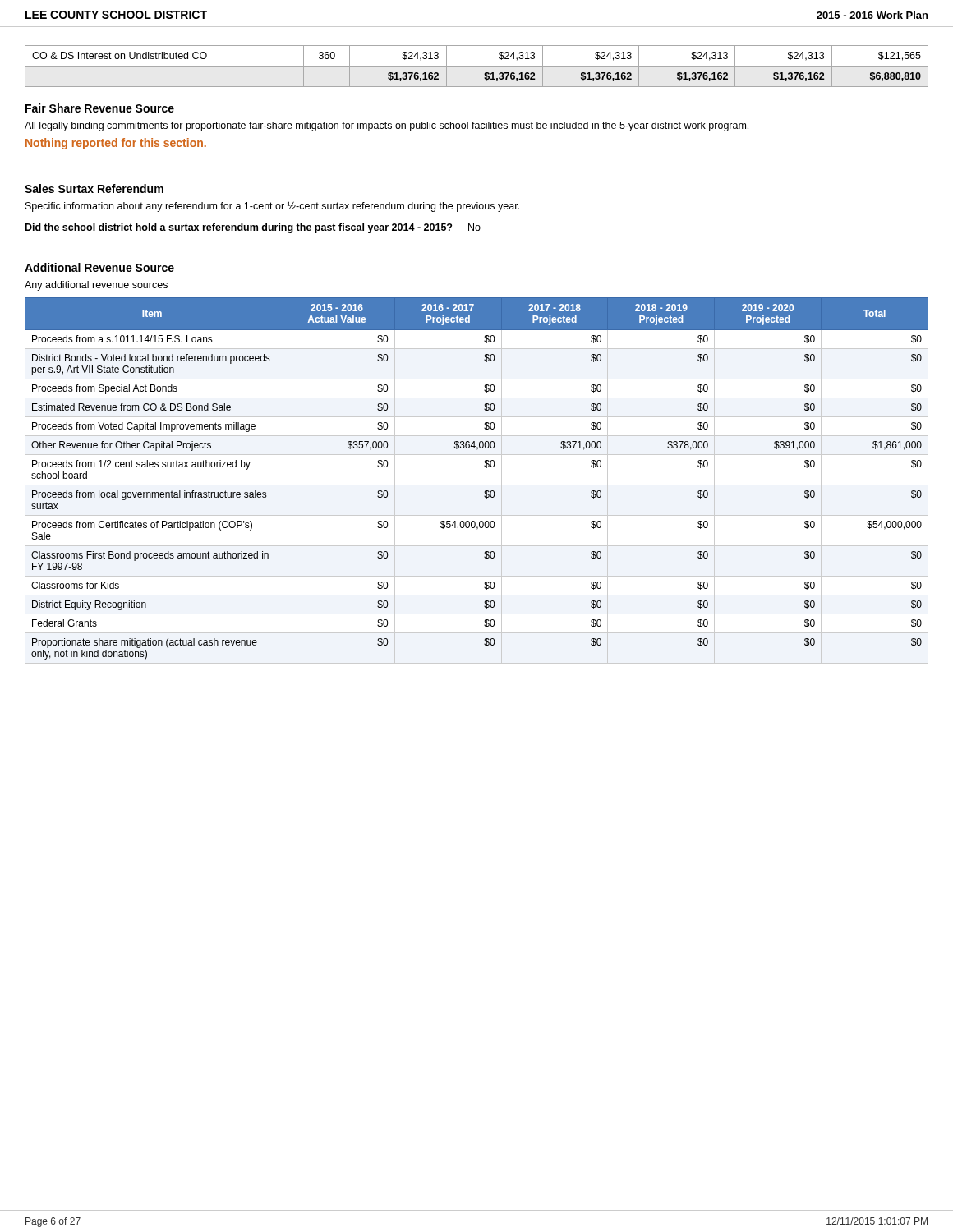
Task: Point to the block beginning "Did the school"
Action: [x=253, y=227]
